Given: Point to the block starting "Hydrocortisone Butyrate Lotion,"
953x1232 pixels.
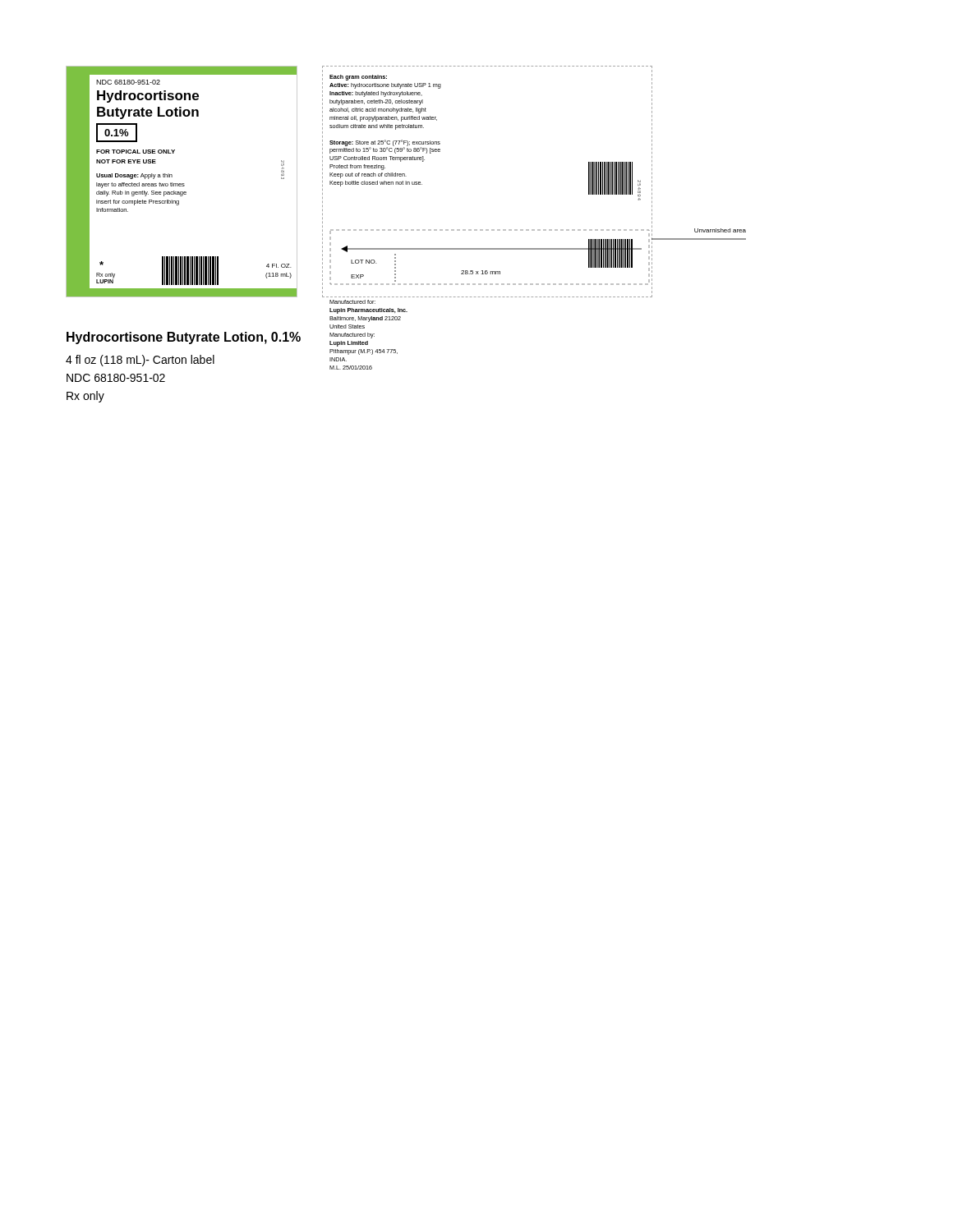Looking at the screenshot, I should [x=183, y=337].
